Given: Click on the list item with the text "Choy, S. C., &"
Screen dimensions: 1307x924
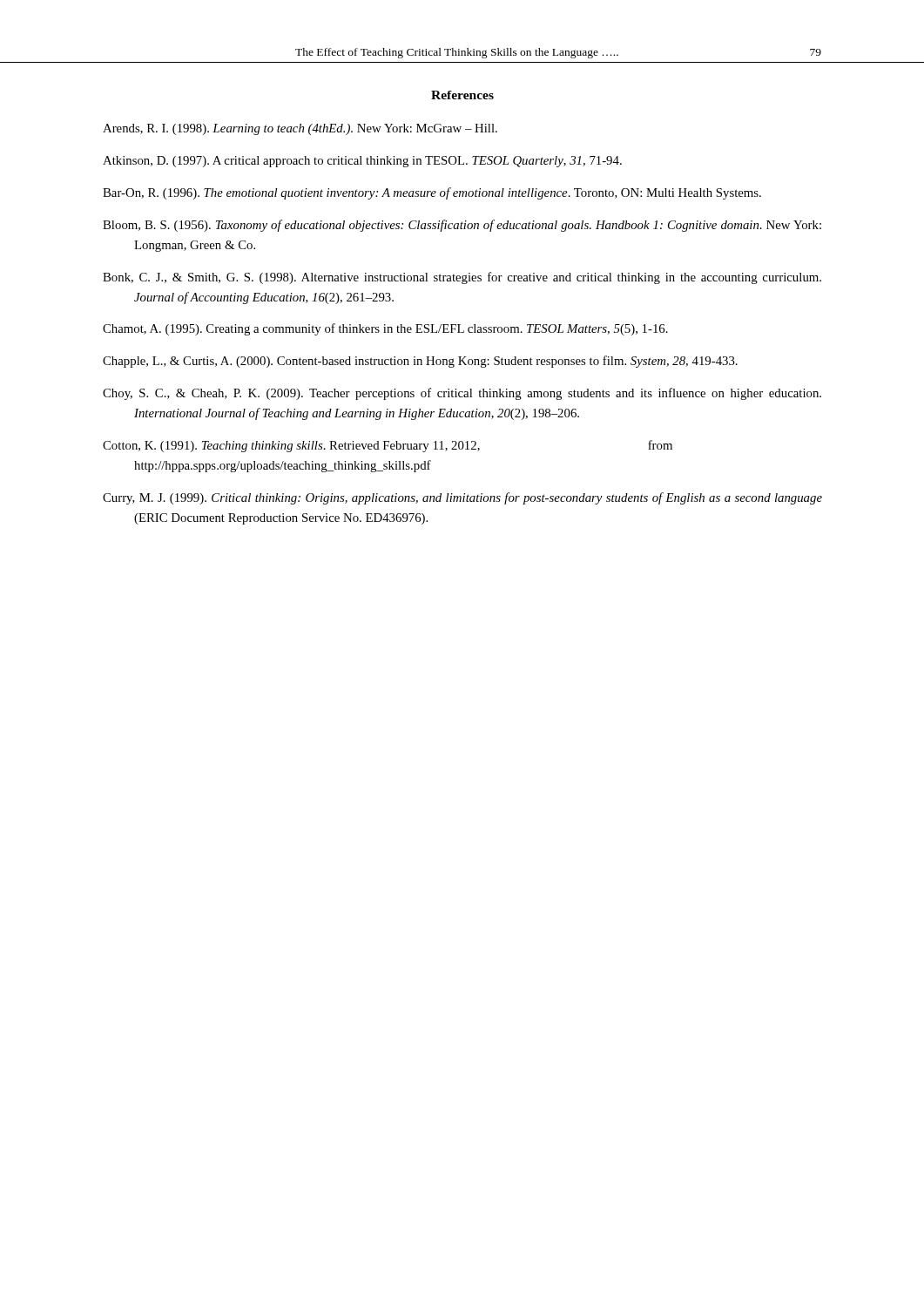Looking at the screenshot, I should (462, 403).
